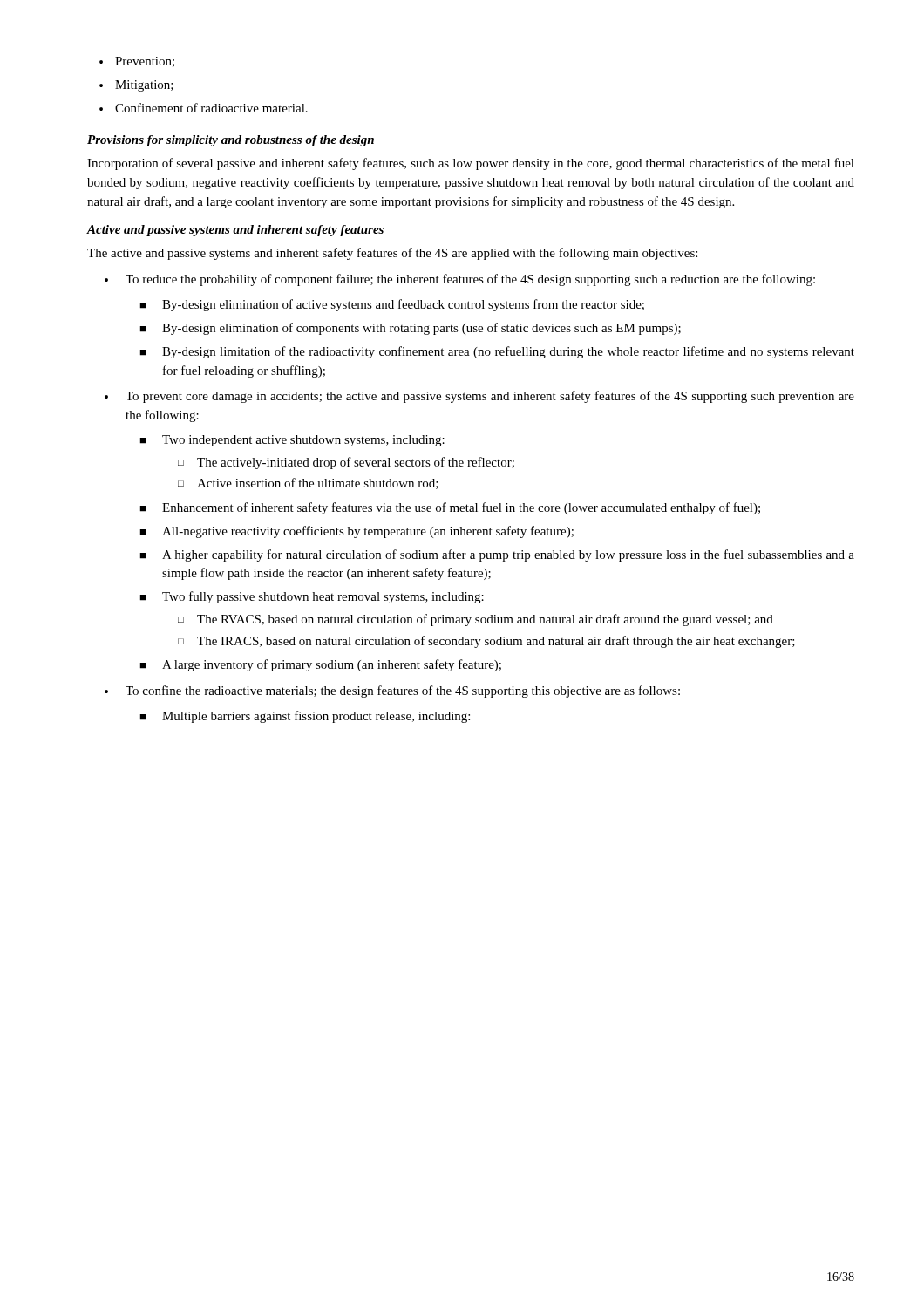Locate the text starting "■ A large inventory"
The image size is (924, 1308).
[497, 665]
